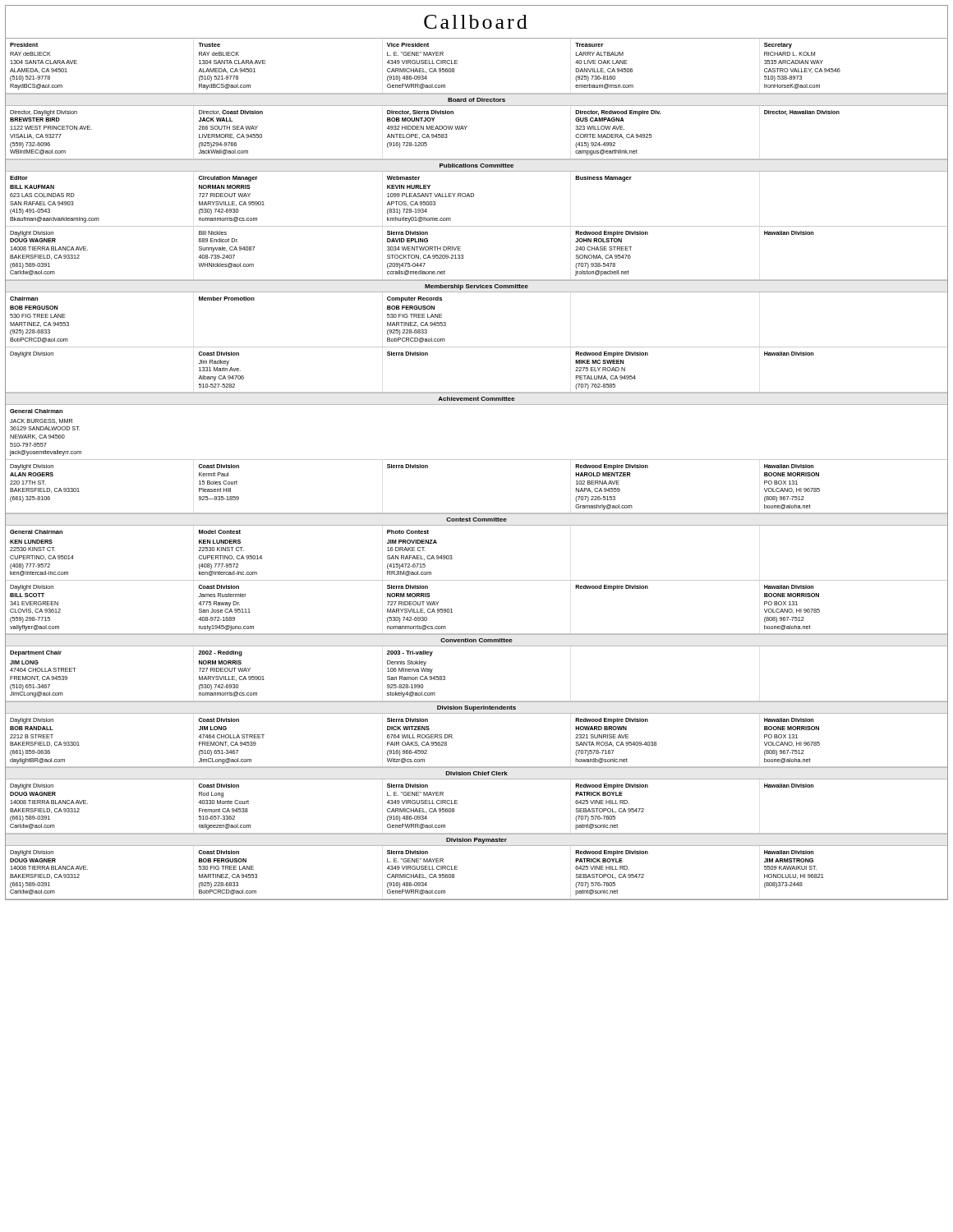Click on the table containing "General Chairman JACK BURGESS,"
The height and width of the screenshot is (1232, 953).
(x=476, y=433)
